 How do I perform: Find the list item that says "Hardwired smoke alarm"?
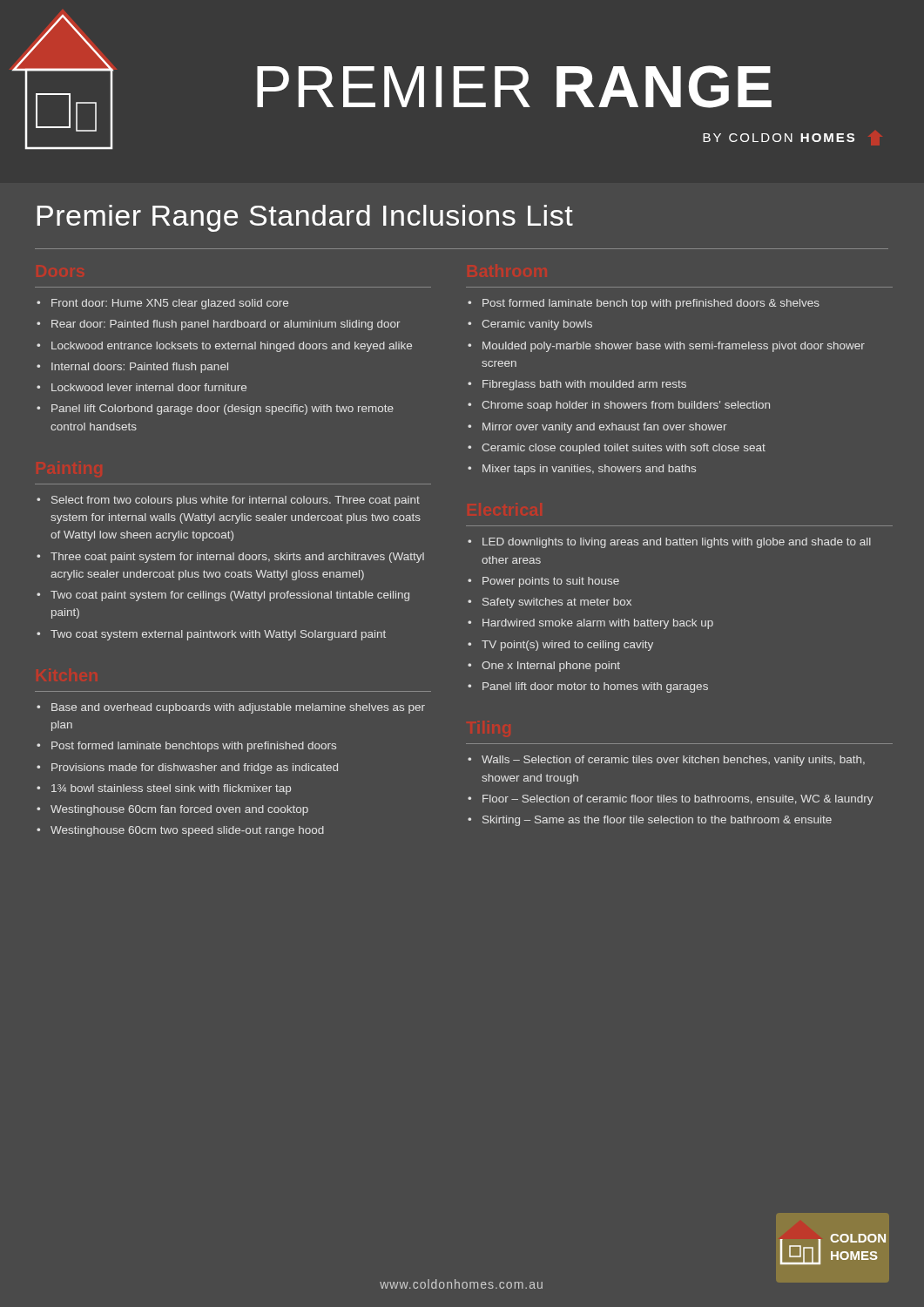point(598,623)
